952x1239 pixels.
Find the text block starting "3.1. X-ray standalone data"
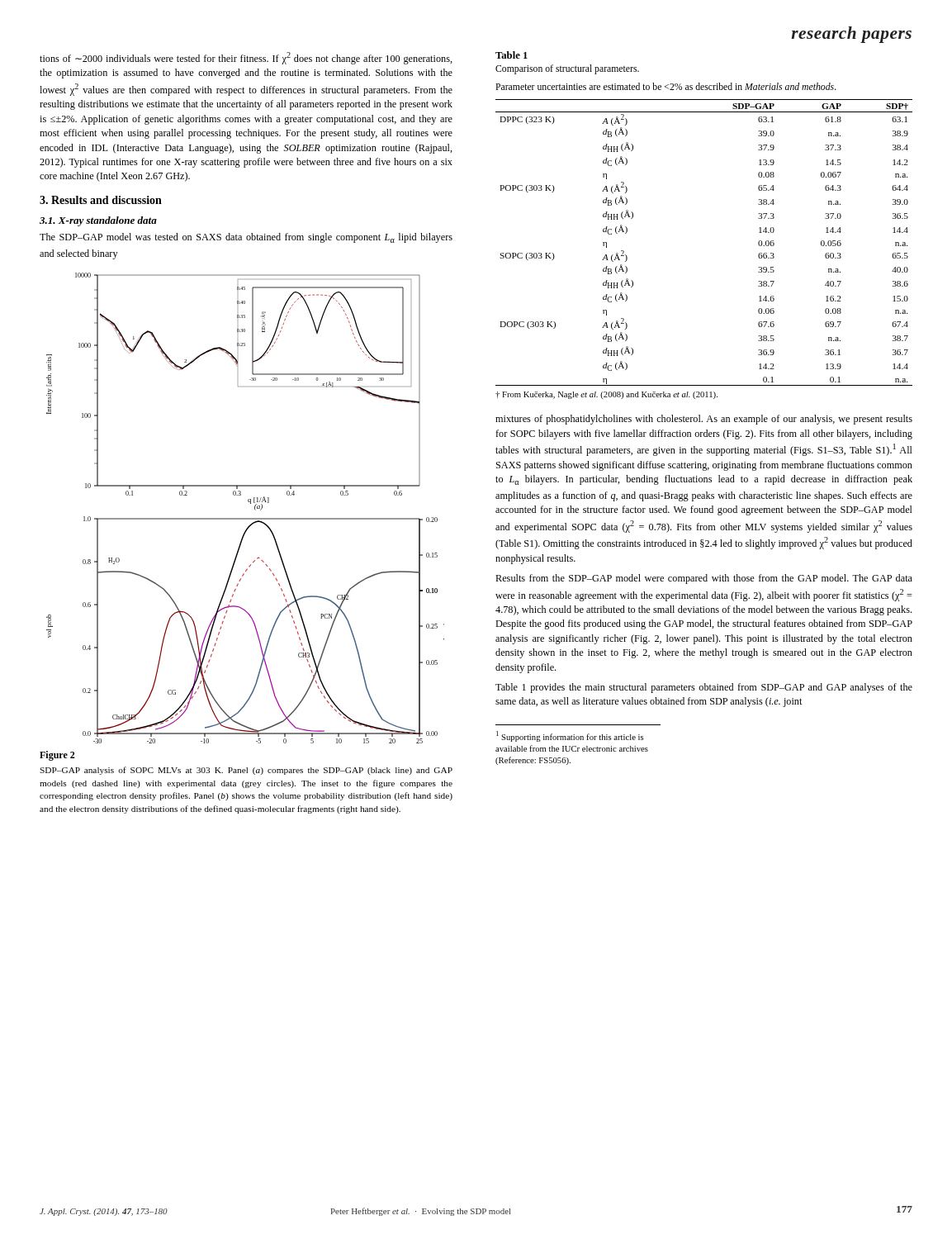98,220
